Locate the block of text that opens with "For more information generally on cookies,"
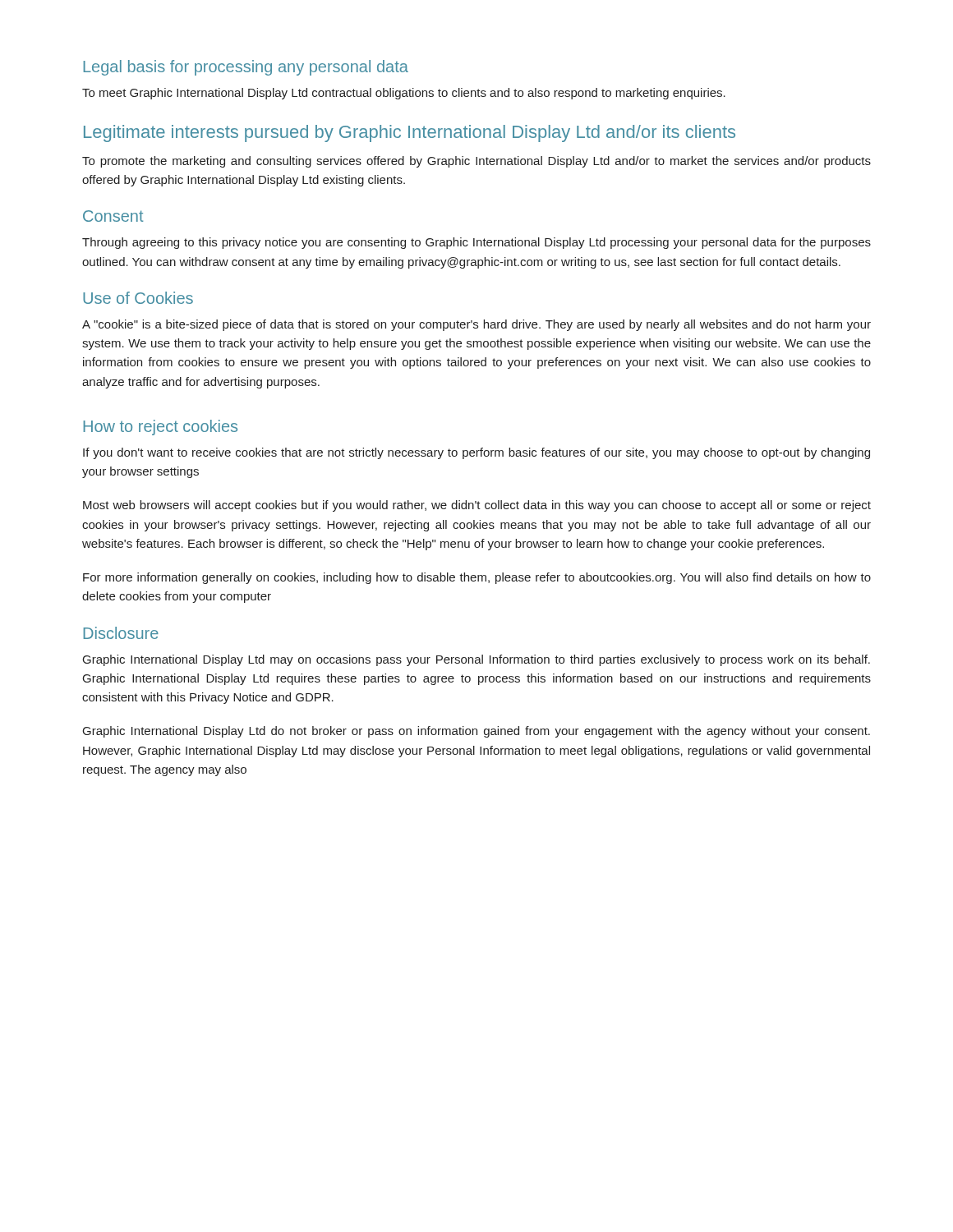953x1232 pixels. point(476,587)
